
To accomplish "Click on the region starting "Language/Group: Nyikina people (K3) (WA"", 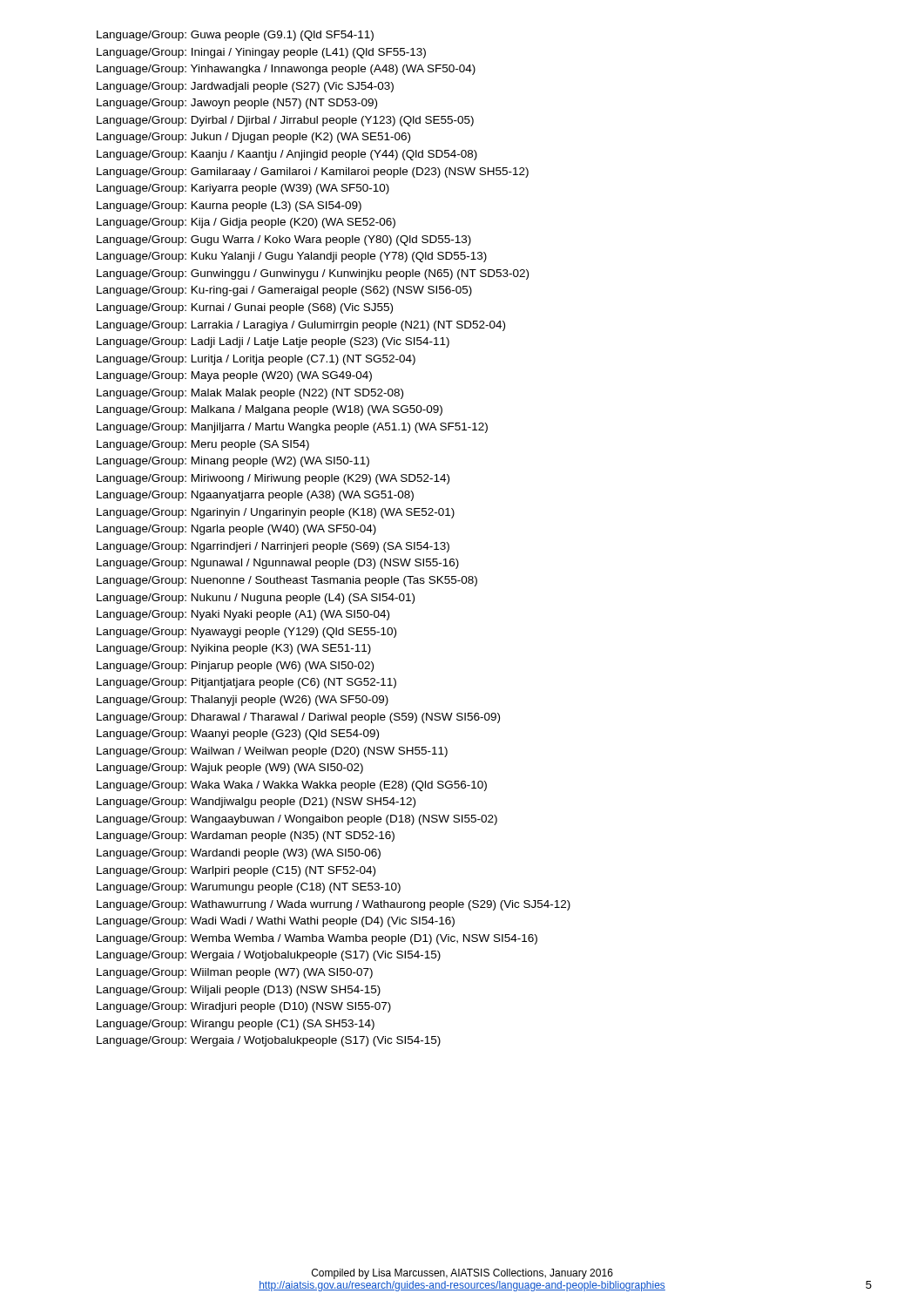I will click(233, 648).
